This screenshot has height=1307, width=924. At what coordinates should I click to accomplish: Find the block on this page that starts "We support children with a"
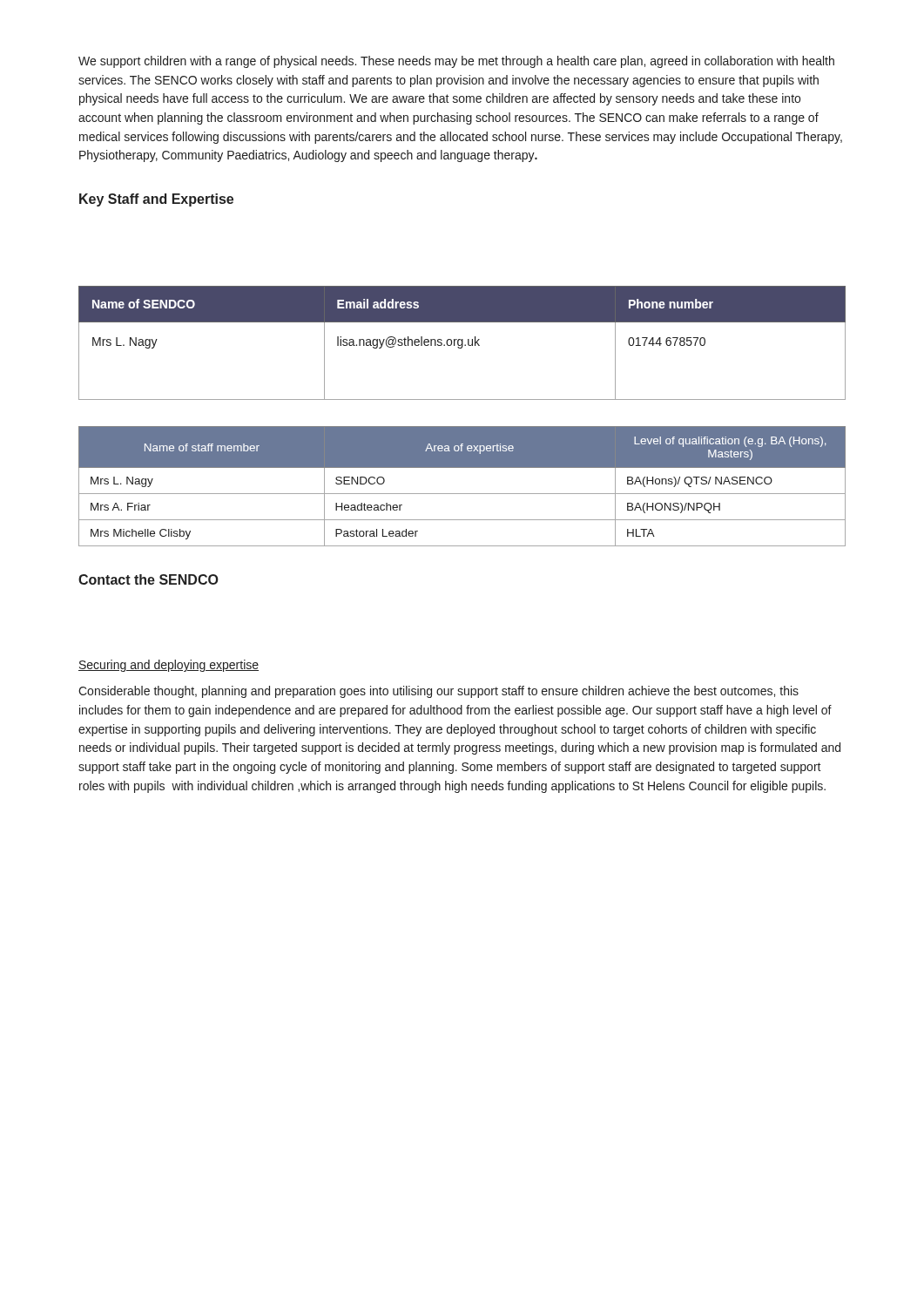[461, 108]
